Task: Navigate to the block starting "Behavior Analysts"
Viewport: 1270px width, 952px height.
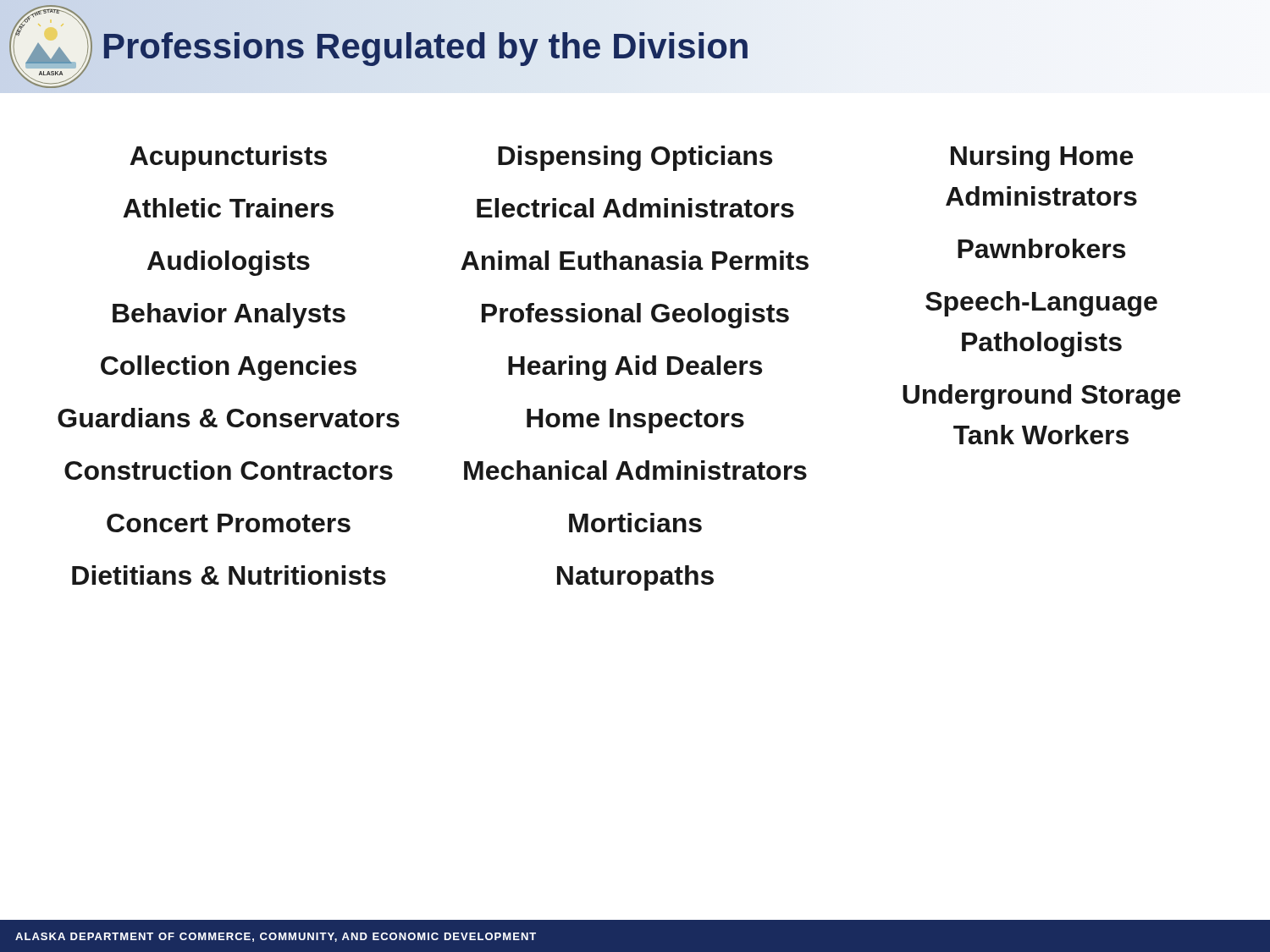Action: coord(229,313)
